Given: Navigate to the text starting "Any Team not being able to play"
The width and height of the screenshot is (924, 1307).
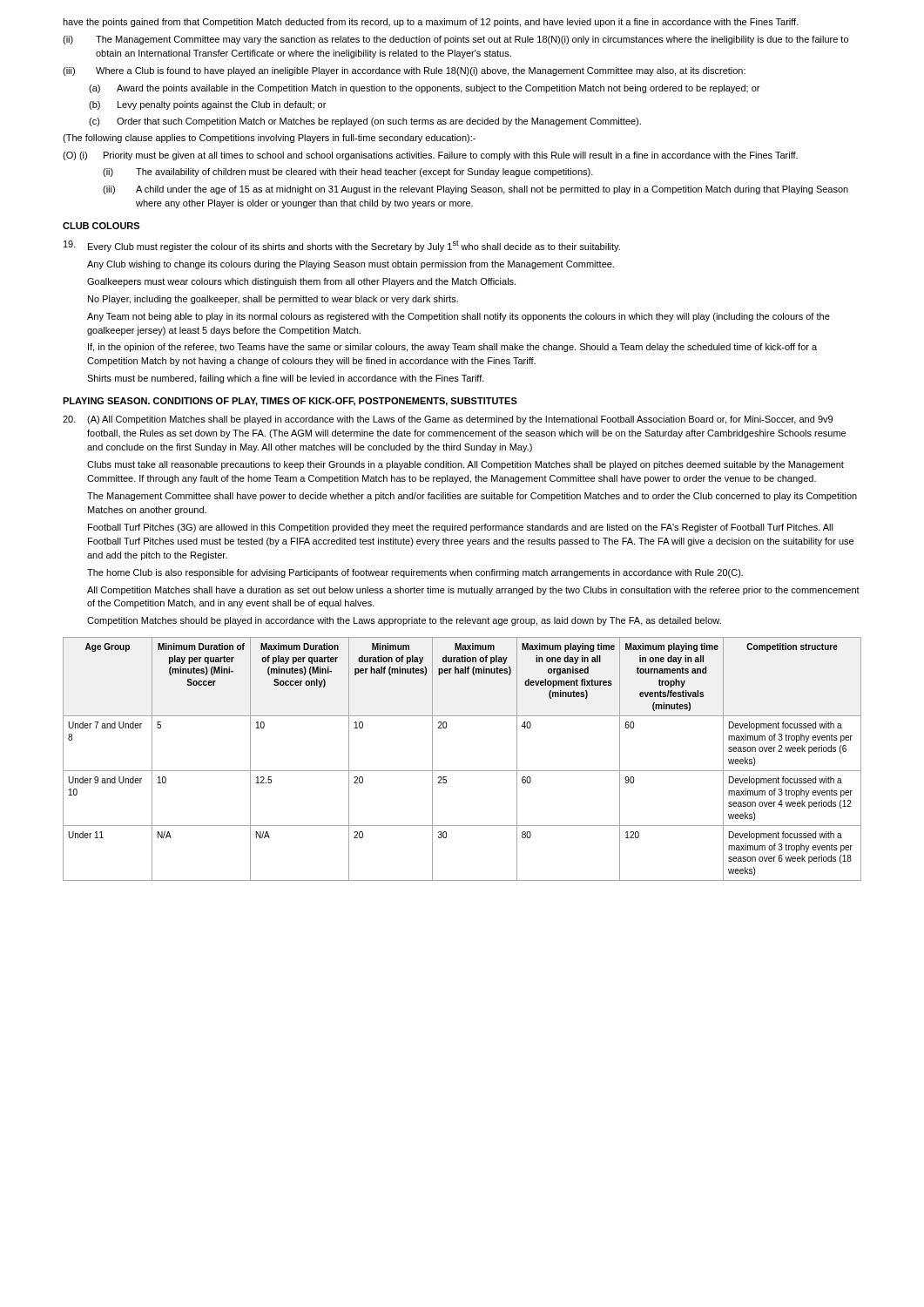Looking at the screenshot, I should (474, 324).
